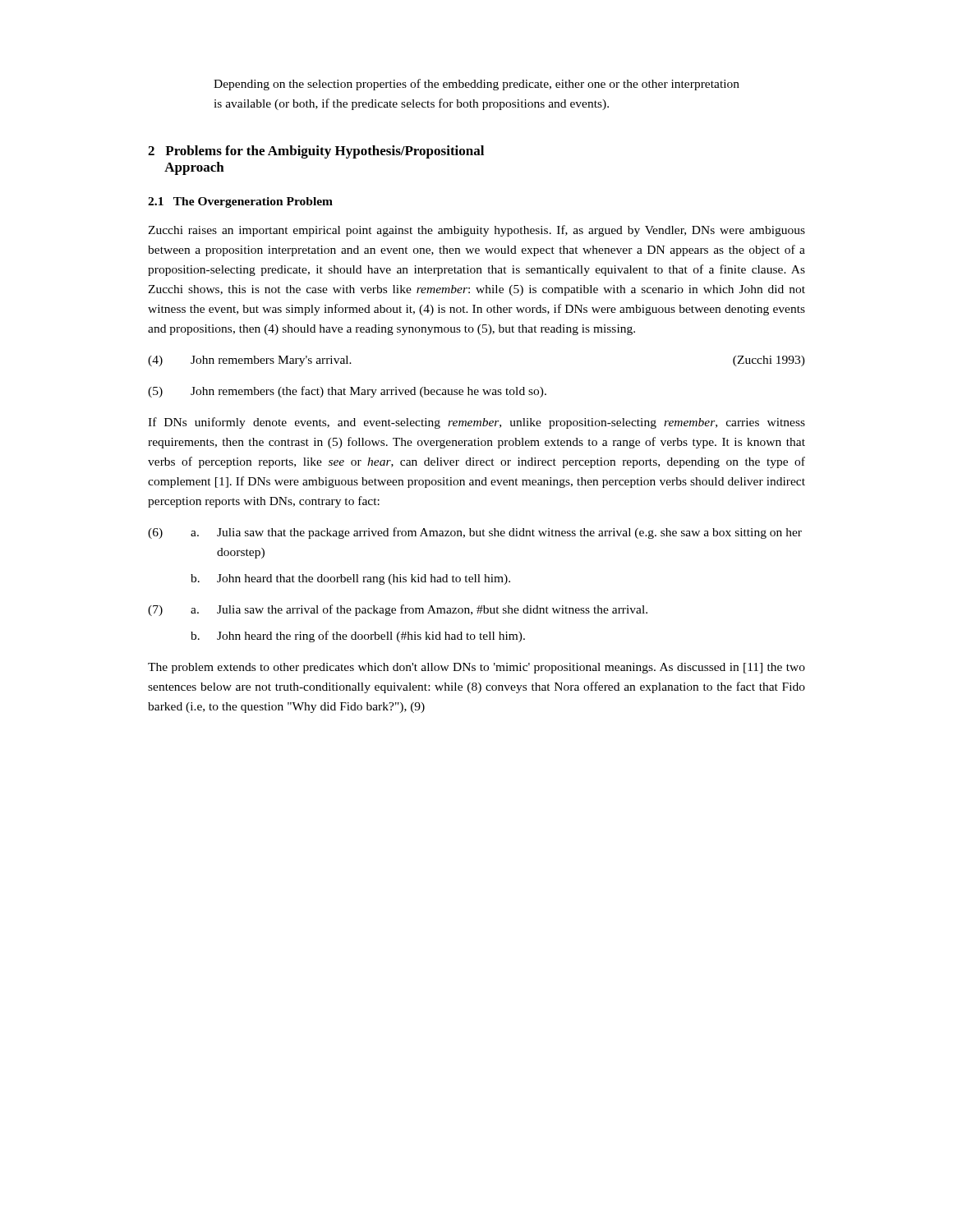This screenshot has width=953, height=1232.
Task: Locate the text block that says "Zucchi raises an"
Action: point(476,279)
